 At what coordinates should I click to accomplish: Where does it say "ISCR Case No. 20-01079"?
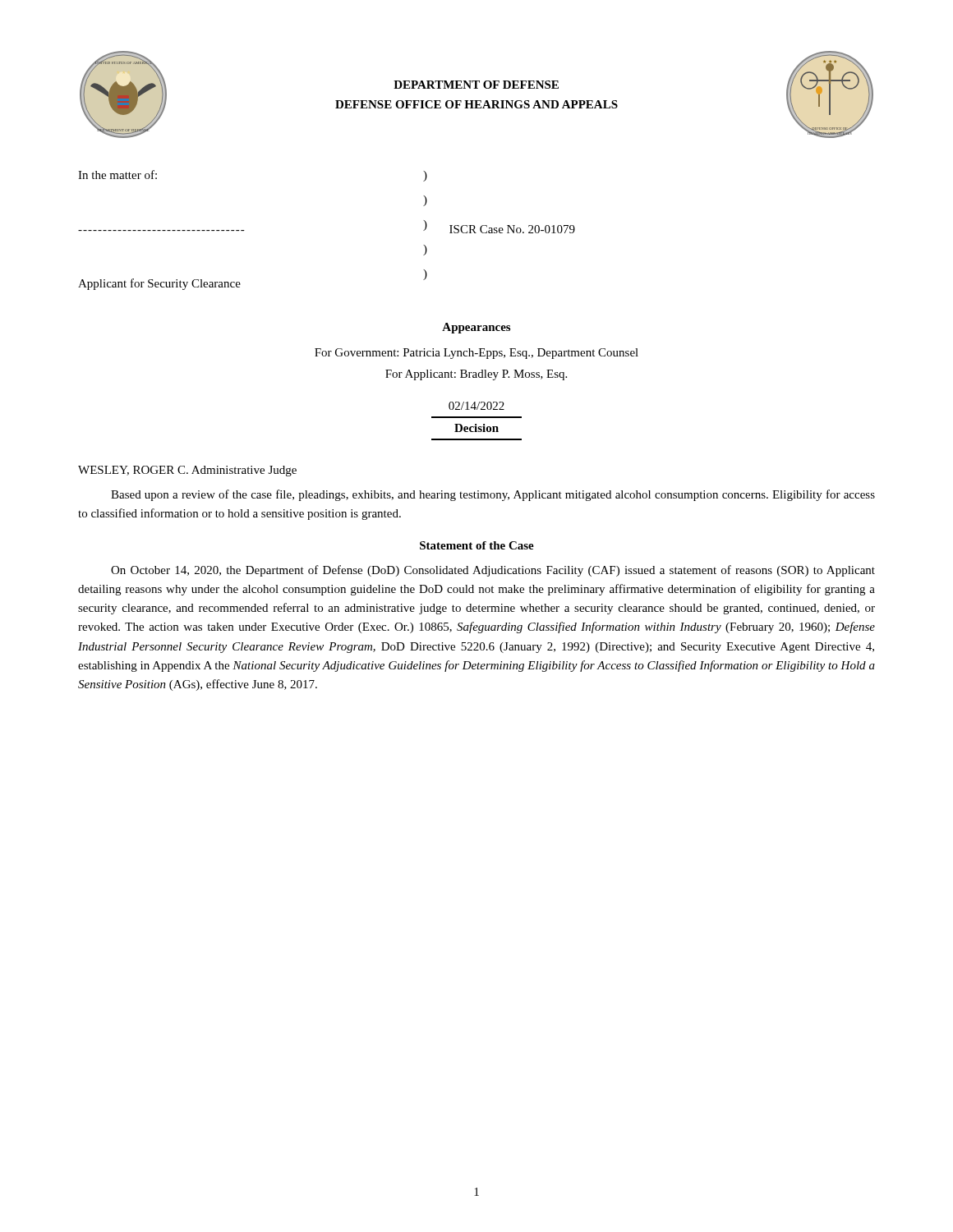[512, 229]
